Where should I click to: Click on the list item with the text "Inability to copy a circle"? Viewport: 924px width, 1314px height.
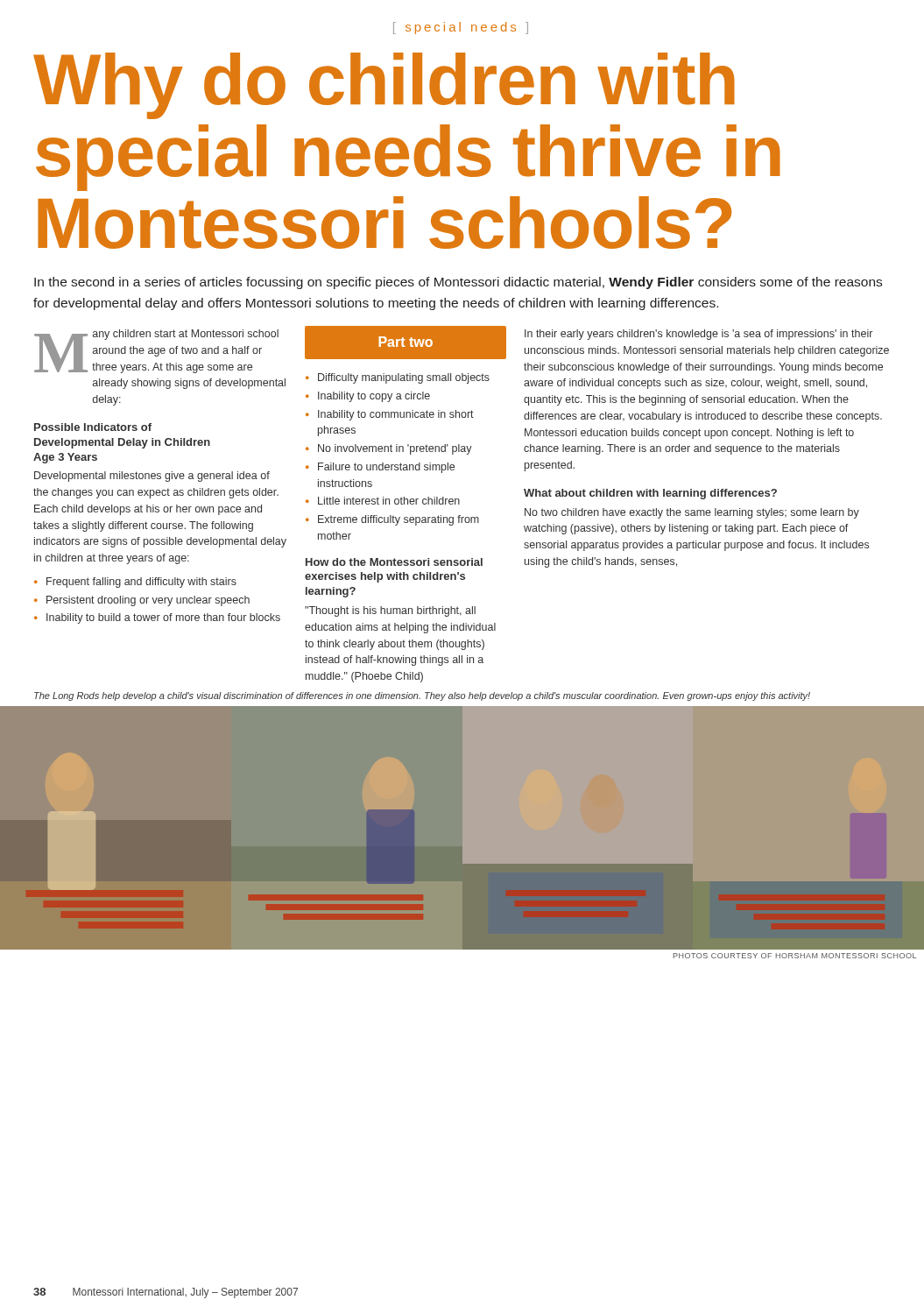click(x=374, y=396)
